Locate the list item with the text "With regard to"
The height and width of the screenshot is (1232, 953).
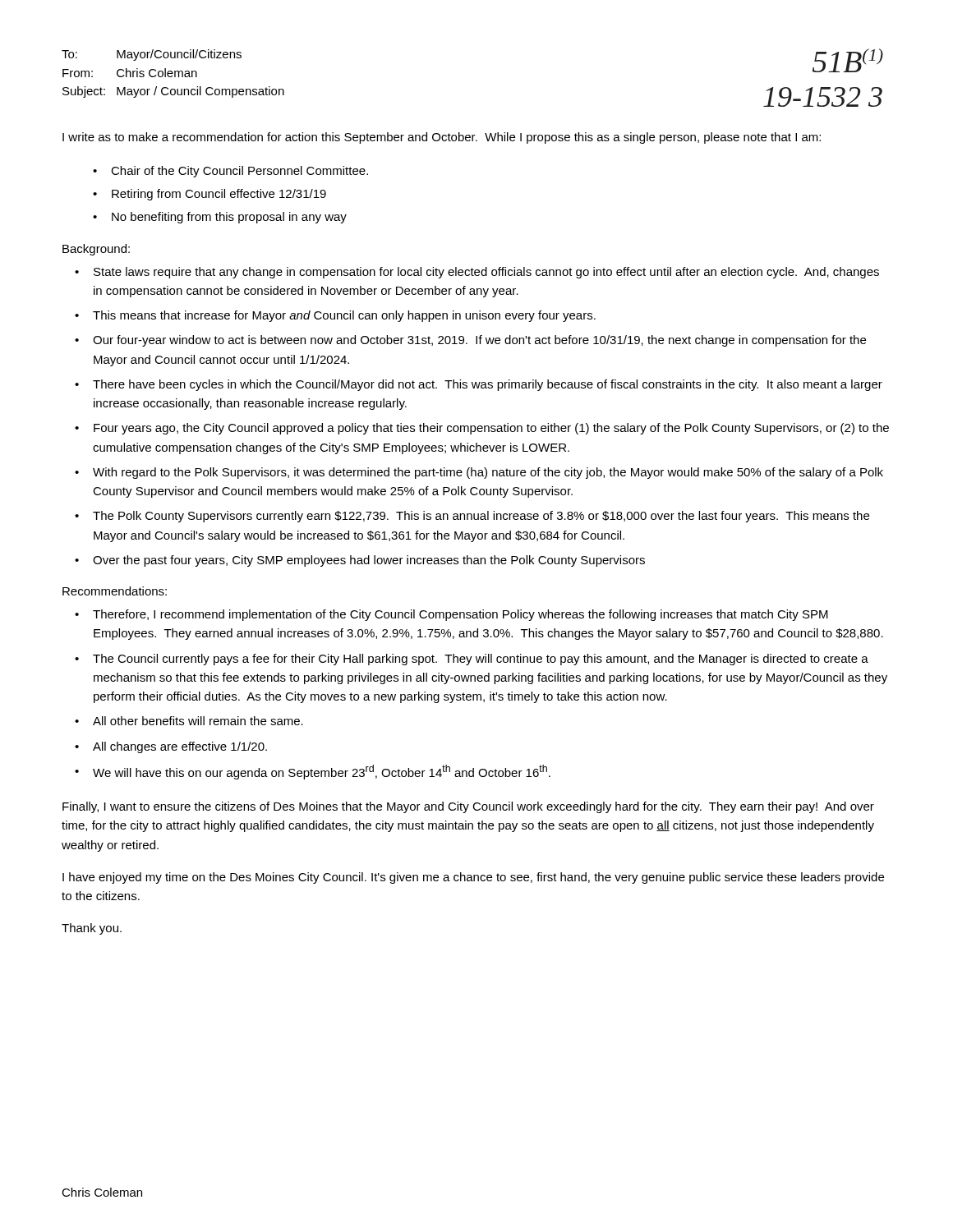(x=488, y=481)
